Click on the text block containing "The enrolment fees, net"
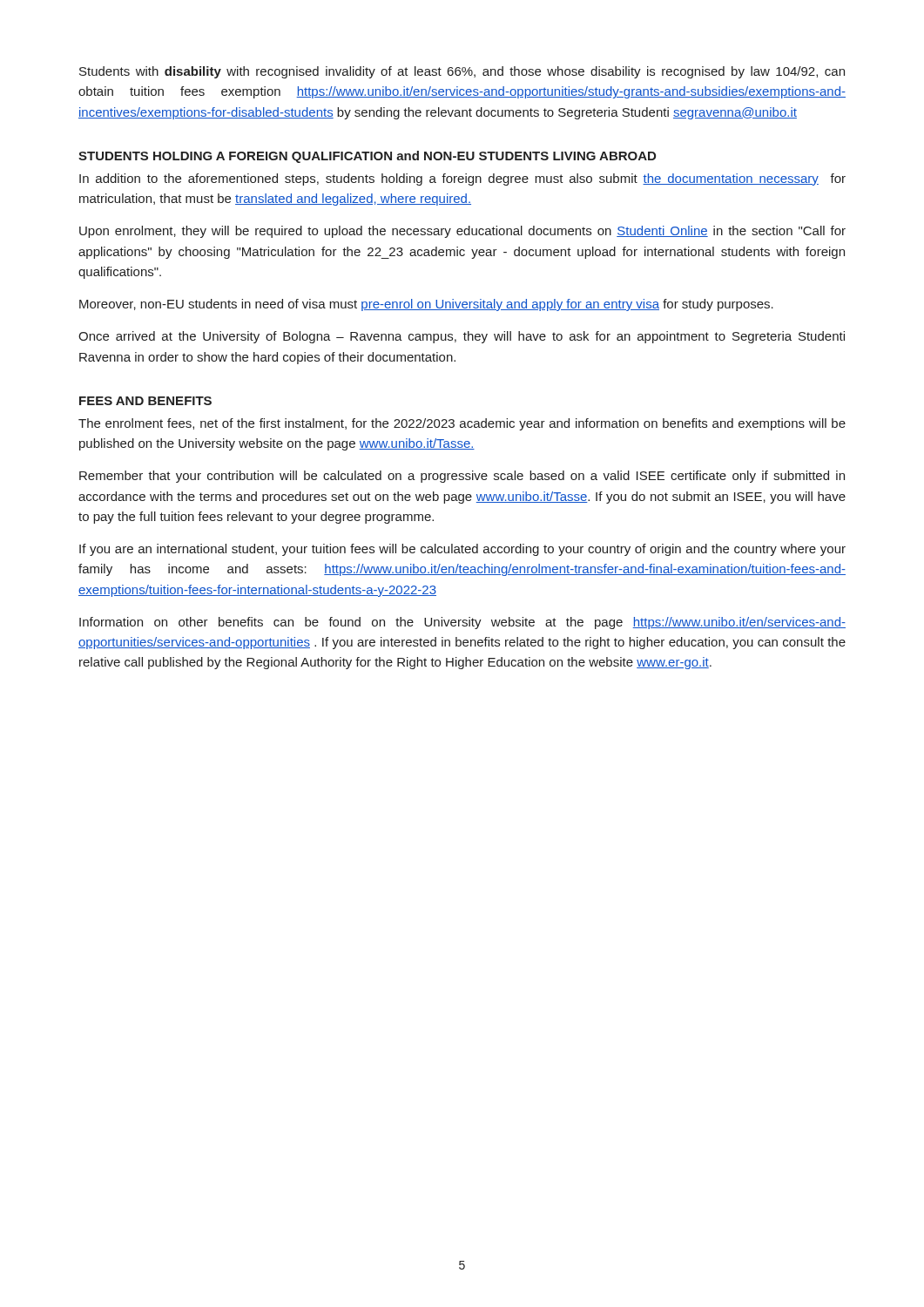This screenshot has width=924, height=1307. click(462, 433)
